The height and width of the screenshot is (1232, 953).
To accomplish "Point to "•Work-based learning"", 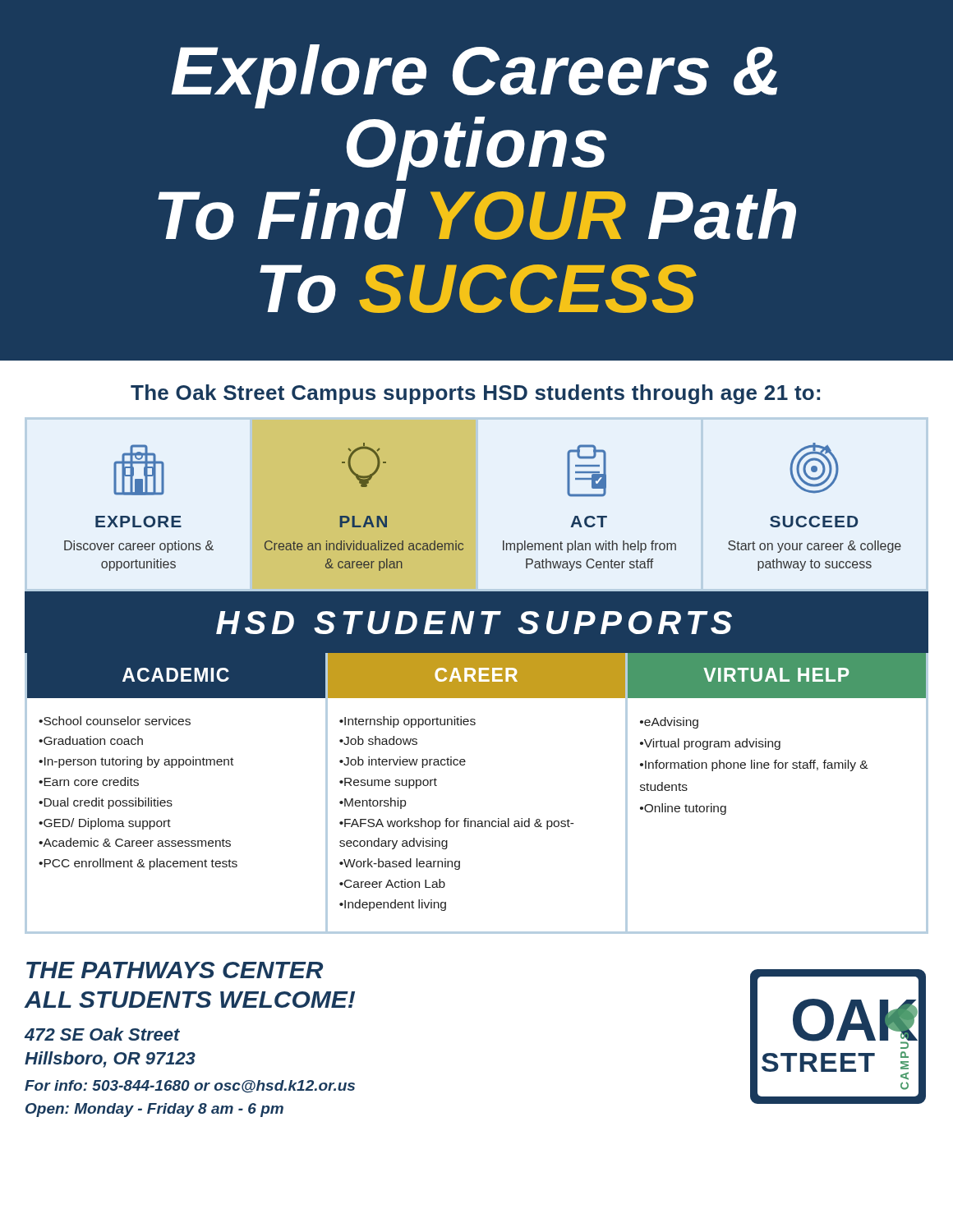I will pyautogui.click(x=400, y=863).
